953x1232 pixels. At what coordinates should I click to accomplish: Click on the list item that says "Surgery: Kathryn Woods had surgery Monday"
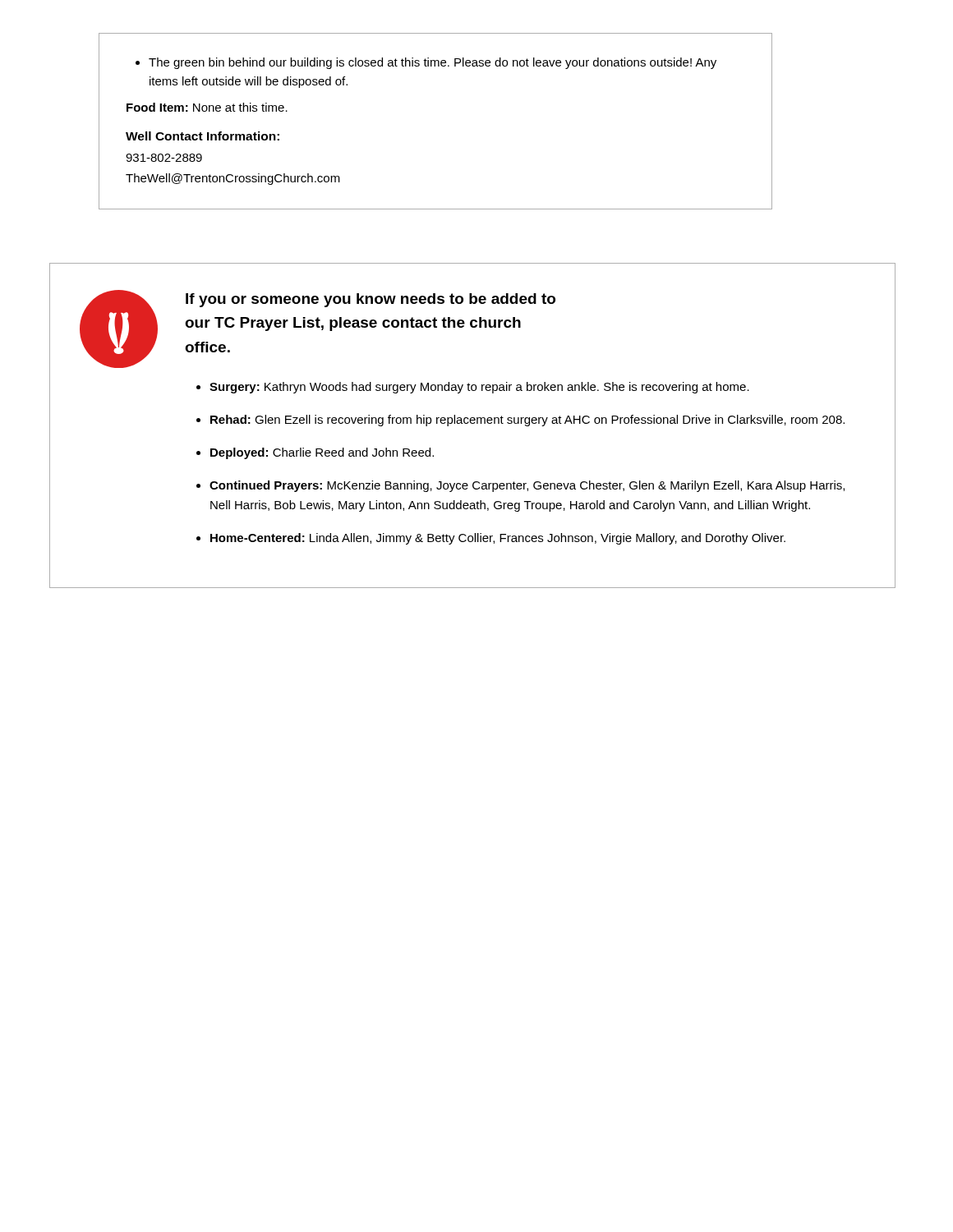pos(480,387)
